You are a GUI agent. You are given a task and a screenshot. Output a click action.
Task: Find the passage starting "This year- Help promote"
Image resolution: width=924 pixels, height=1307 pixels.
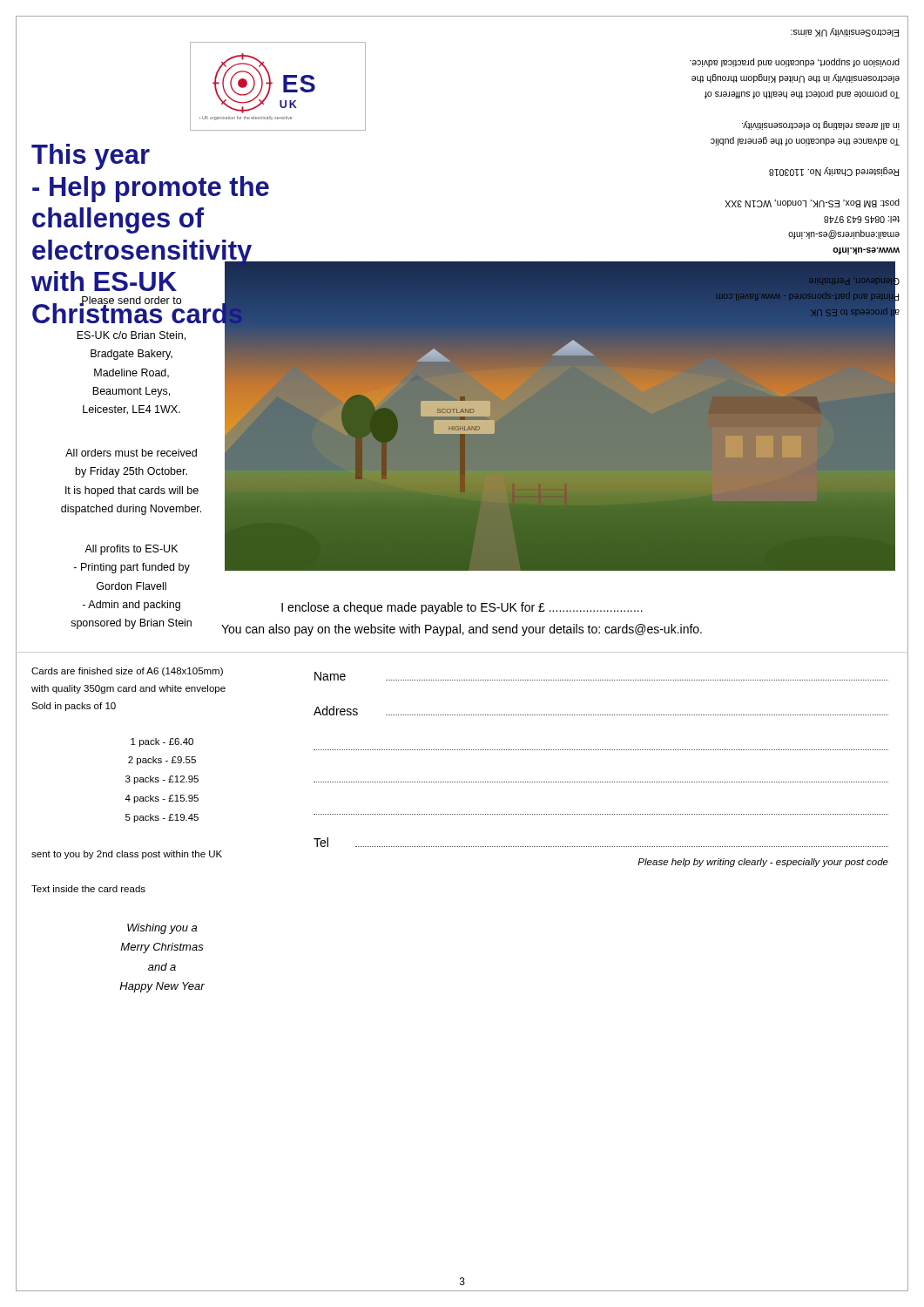click(151, 234)
